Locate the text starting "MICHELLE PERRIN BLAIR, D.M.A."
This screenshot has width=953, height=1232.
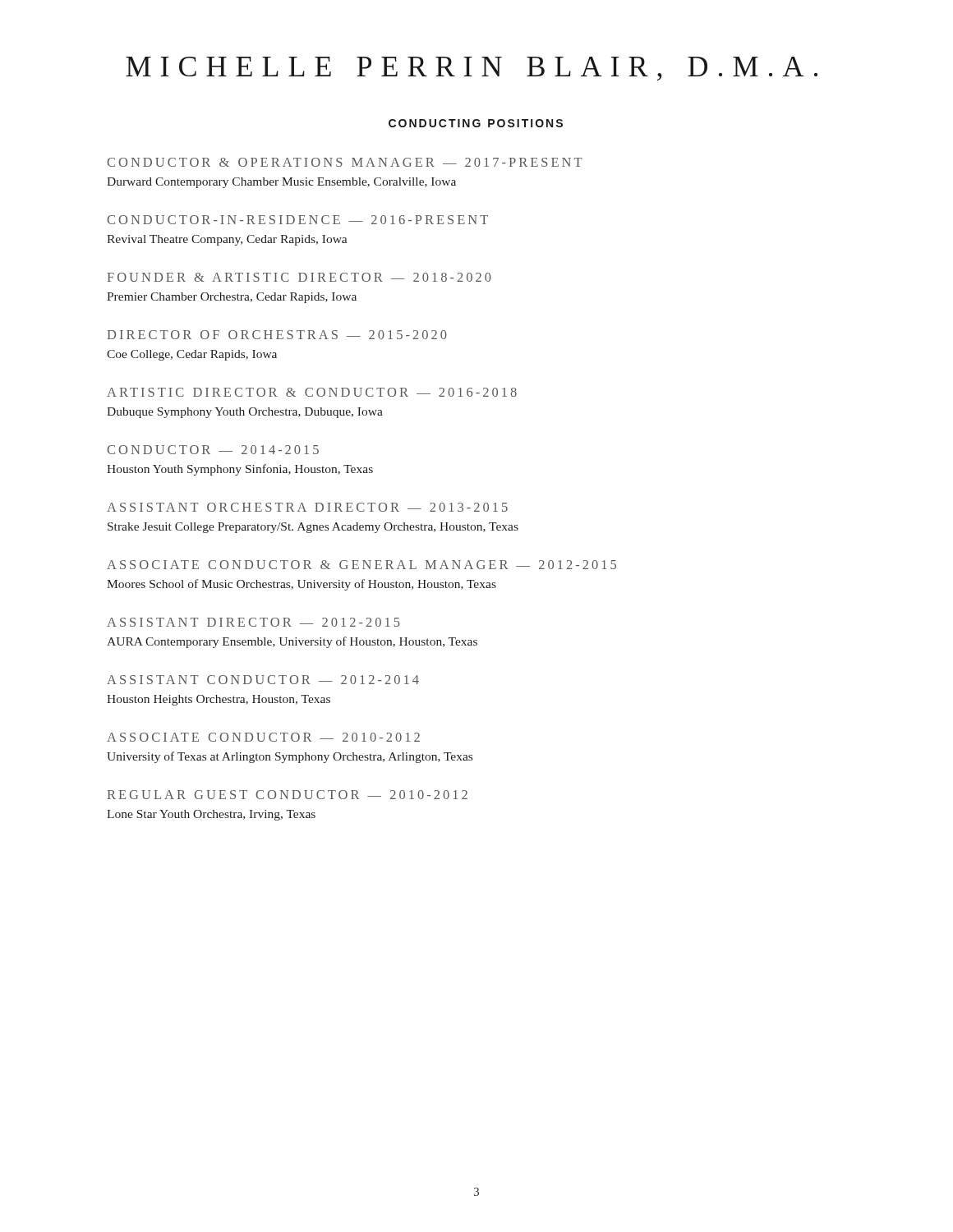476,67
